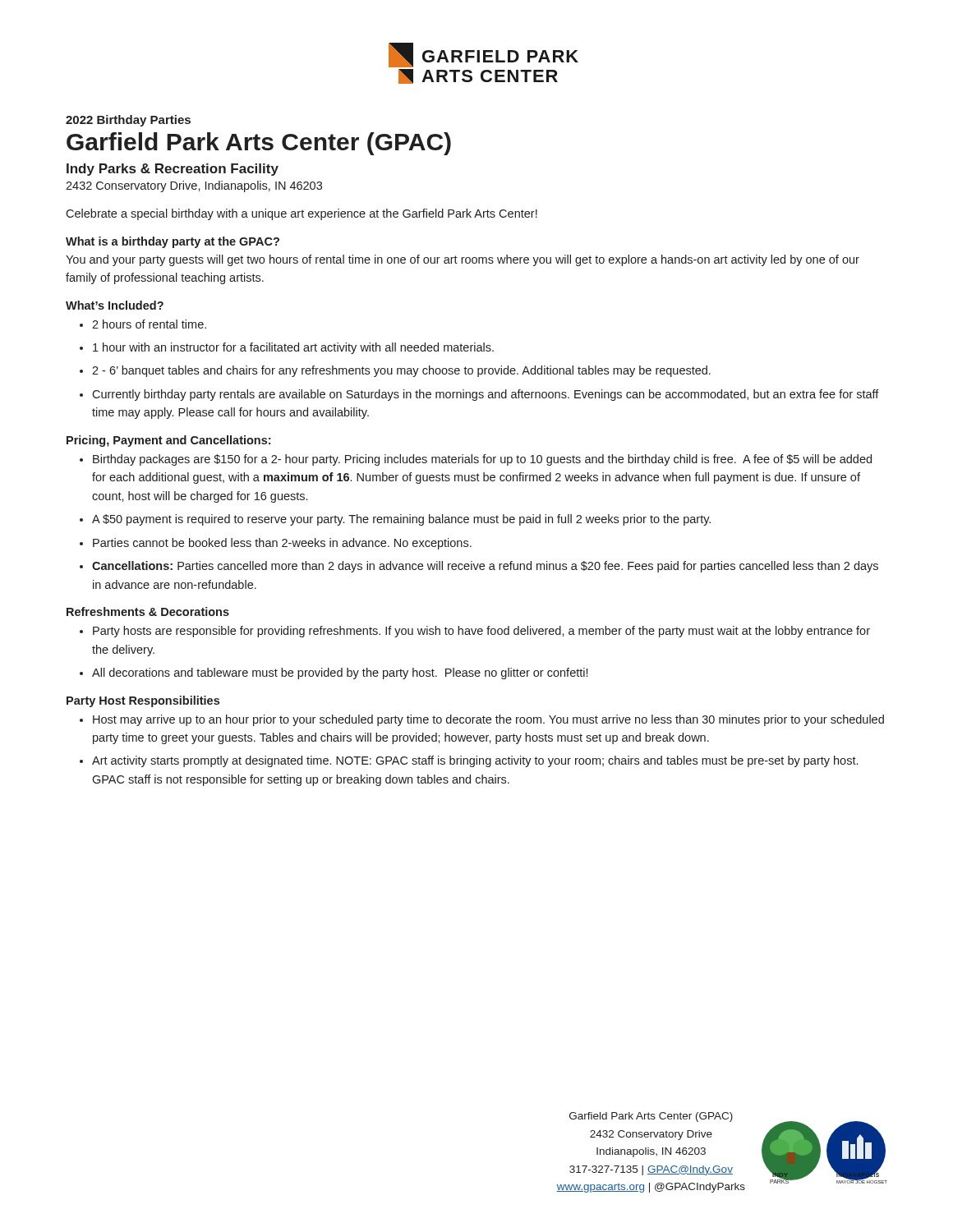This screenshot has height=1232, width=953.
Task: Select the text block starting "2 hours of rental"
Action: pyautogui.click(x=150, y=324)
